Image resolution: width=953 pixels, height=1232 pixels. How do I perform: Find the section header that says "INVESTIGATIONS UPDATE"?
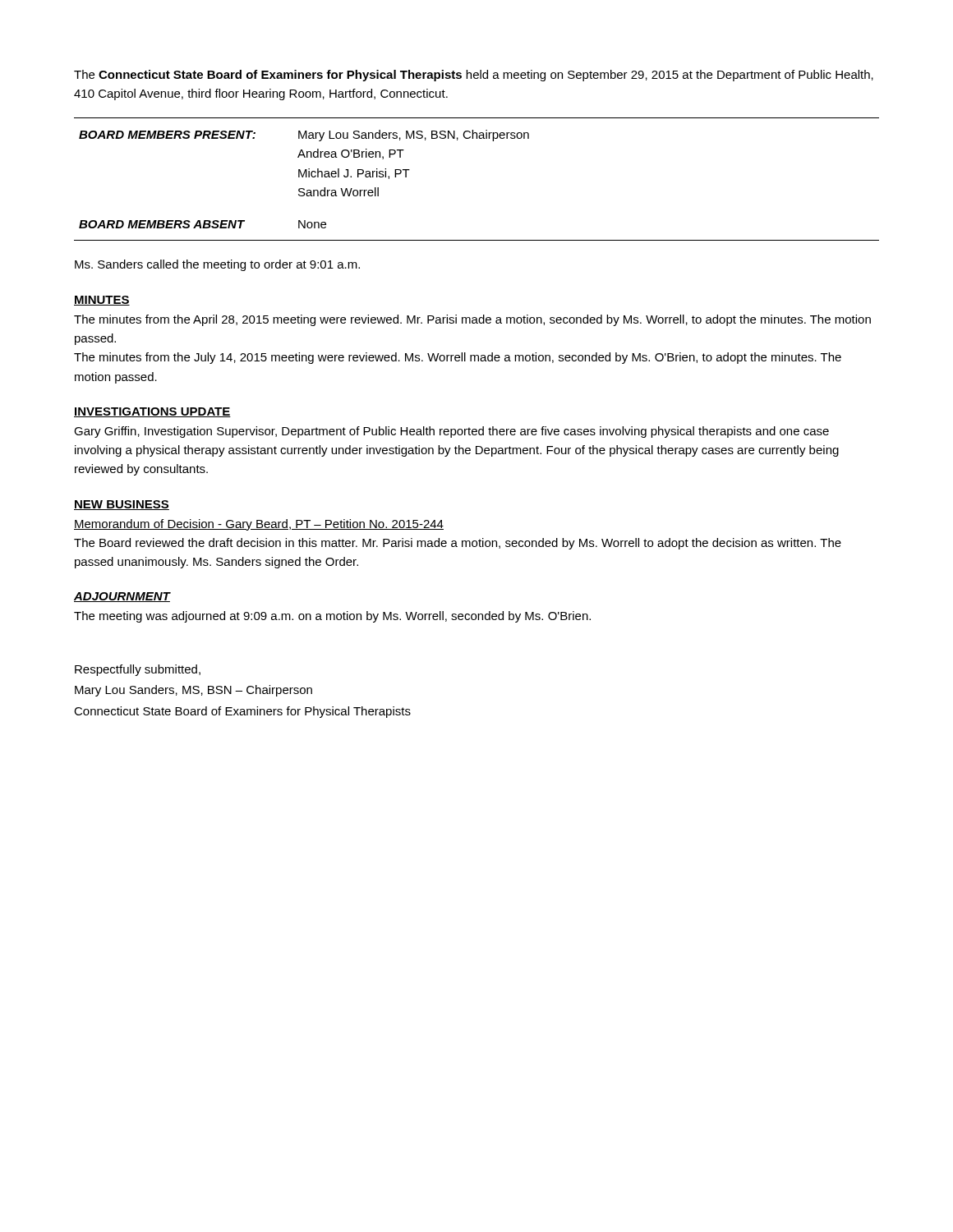click(x=152, y=411)
